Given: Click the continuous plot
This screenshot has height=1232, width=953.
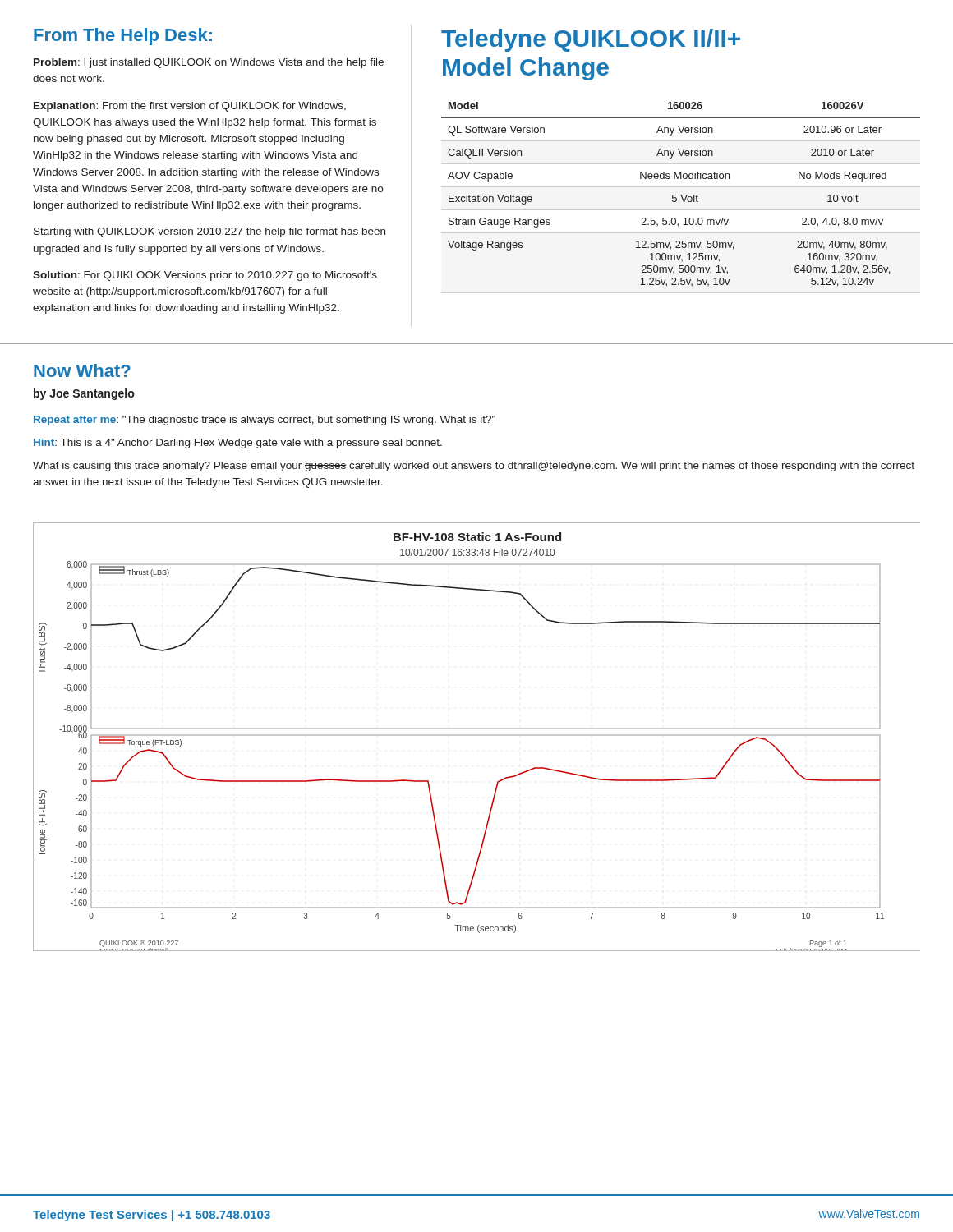Looking at the screenshot, I should [476, 736].
